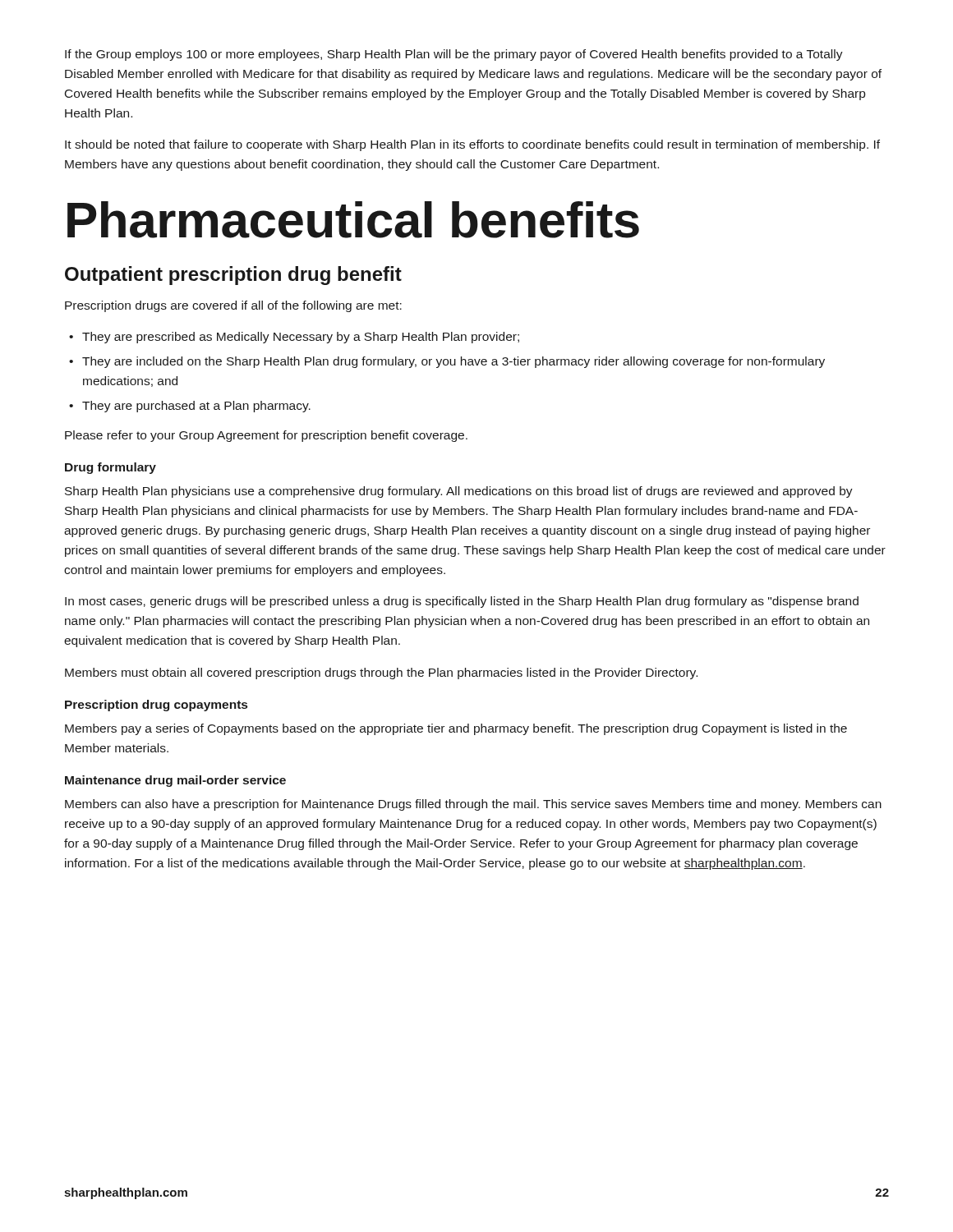The image size is (953, 1232).
Task: Locate the block starting "Members pay a"
Action: tap(456, 738)
